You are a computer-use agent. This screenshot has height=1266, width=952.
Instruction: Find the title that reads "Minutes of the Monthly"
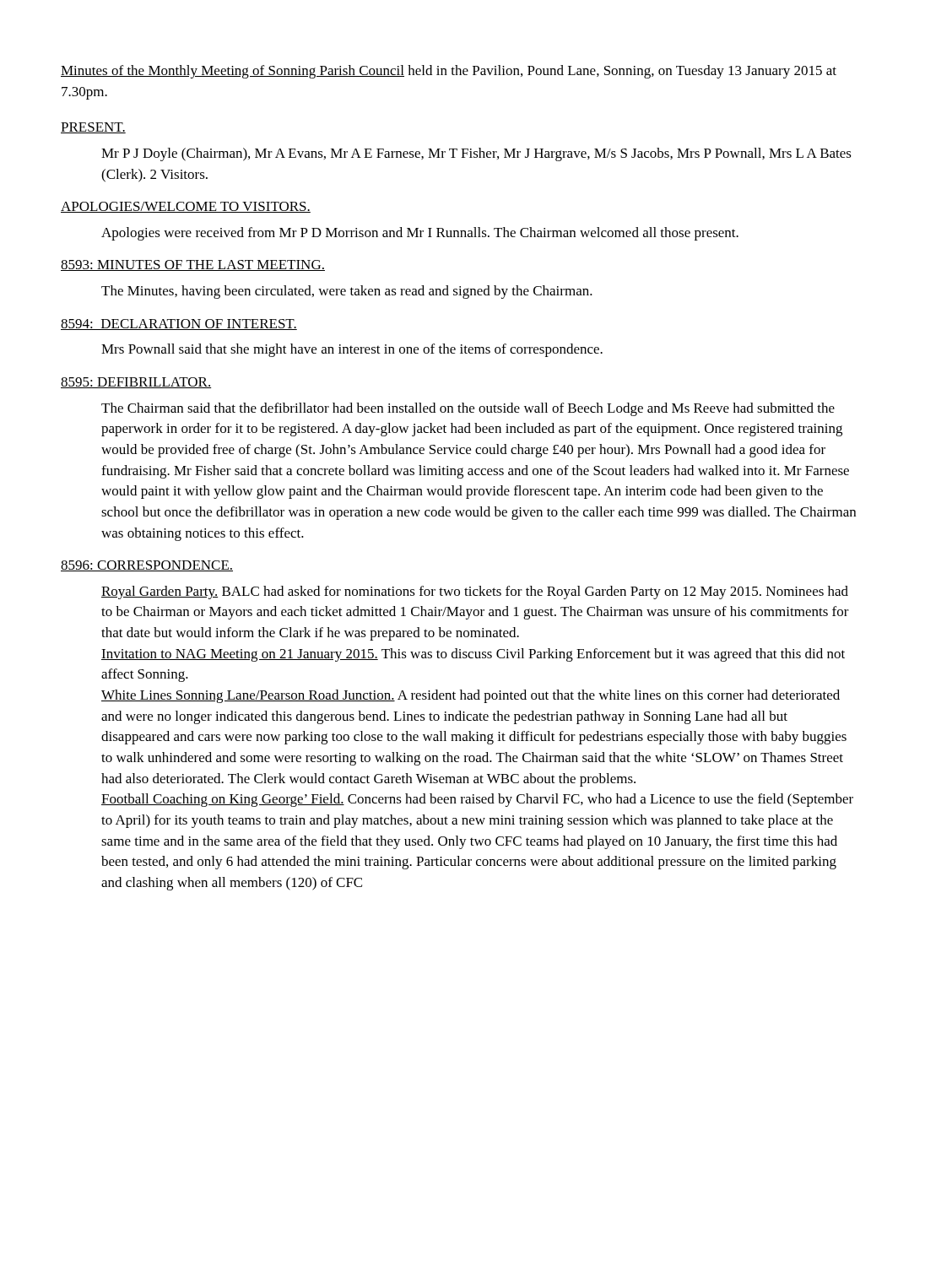[x=449, y=81]
